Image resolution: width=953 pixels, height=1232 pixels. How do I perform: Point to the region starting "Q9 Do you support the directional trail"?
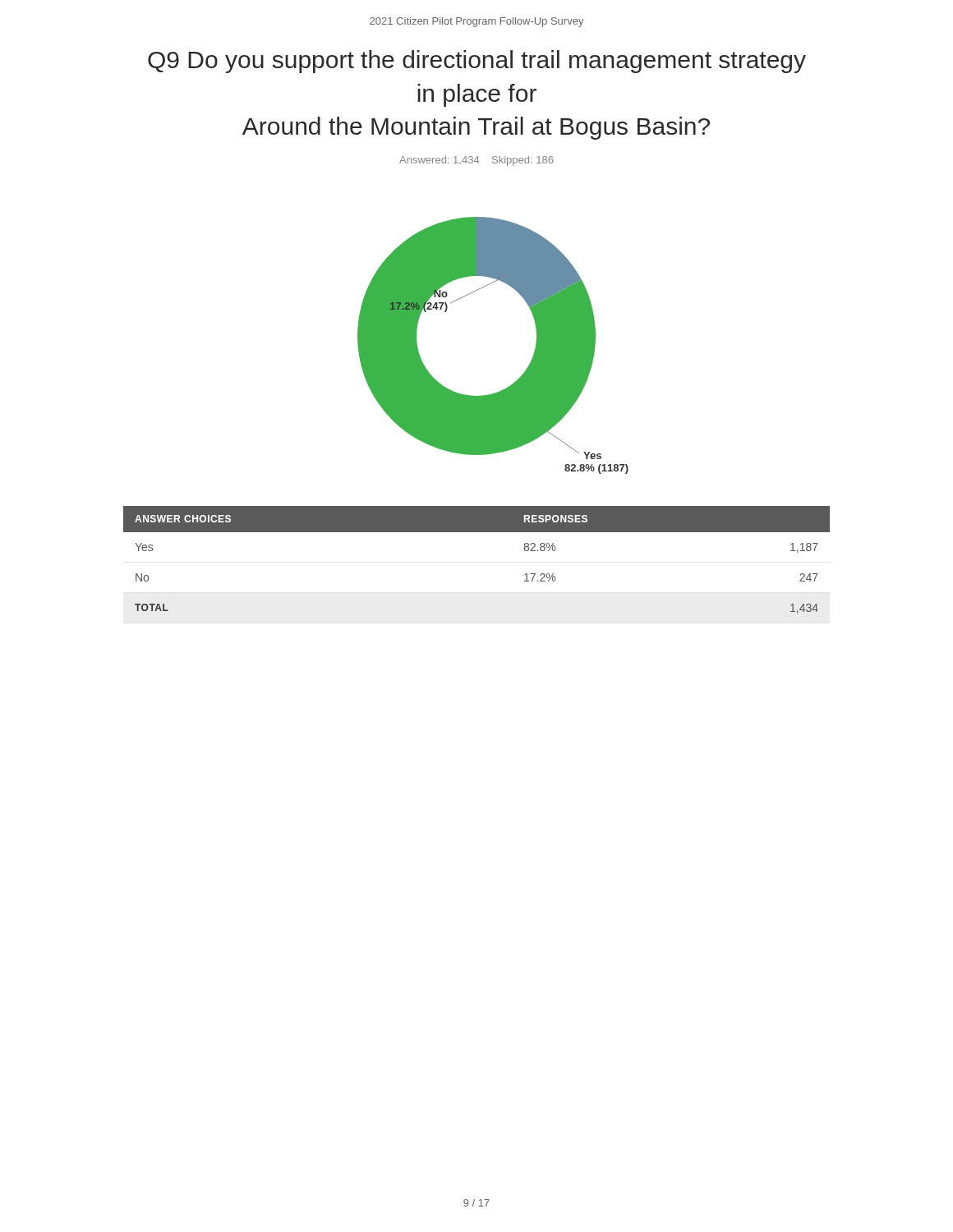pos(476,93)
